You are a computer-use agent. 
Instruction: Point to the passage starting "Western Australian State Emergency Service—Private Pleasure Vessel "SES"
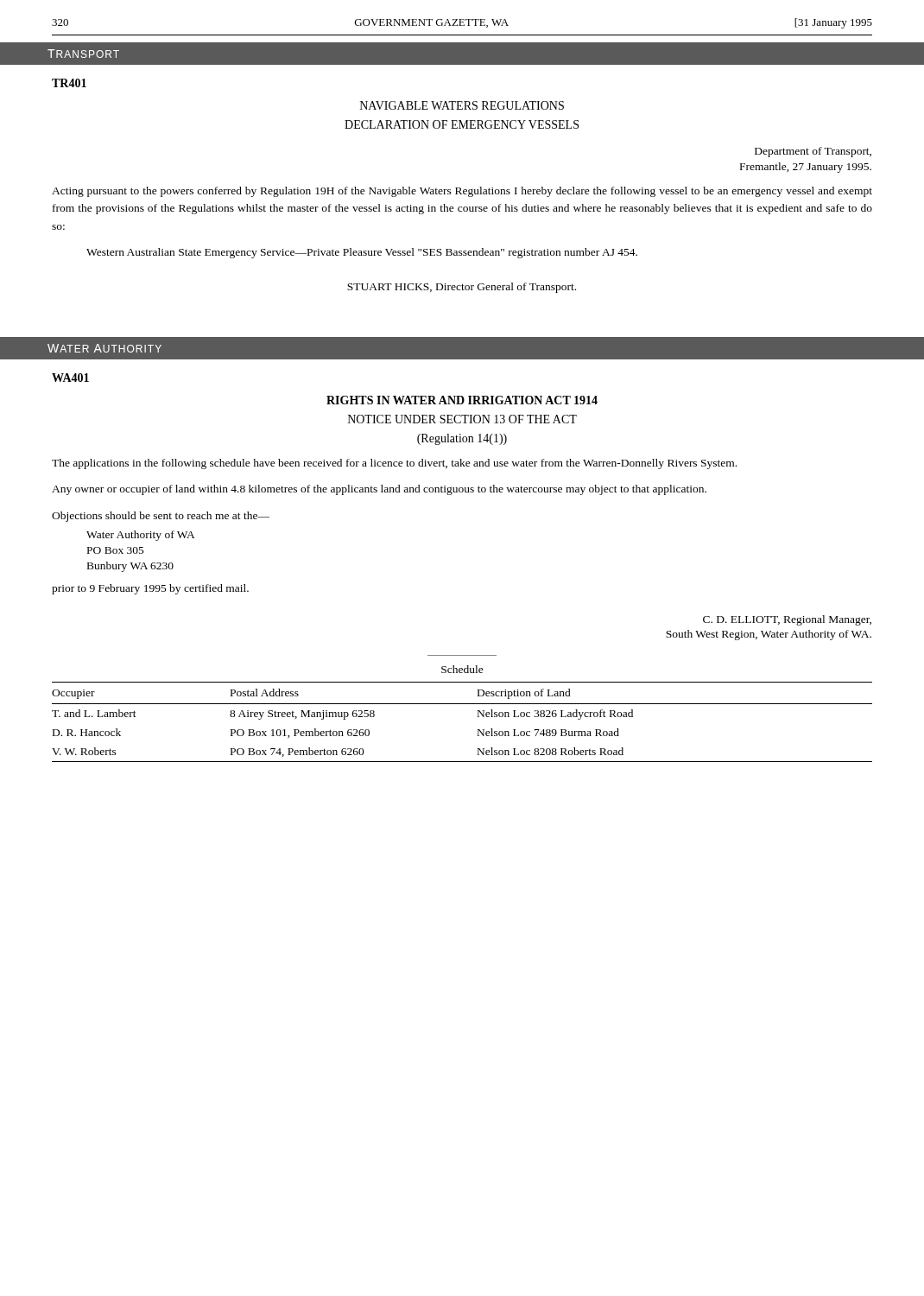coord(362,252)
